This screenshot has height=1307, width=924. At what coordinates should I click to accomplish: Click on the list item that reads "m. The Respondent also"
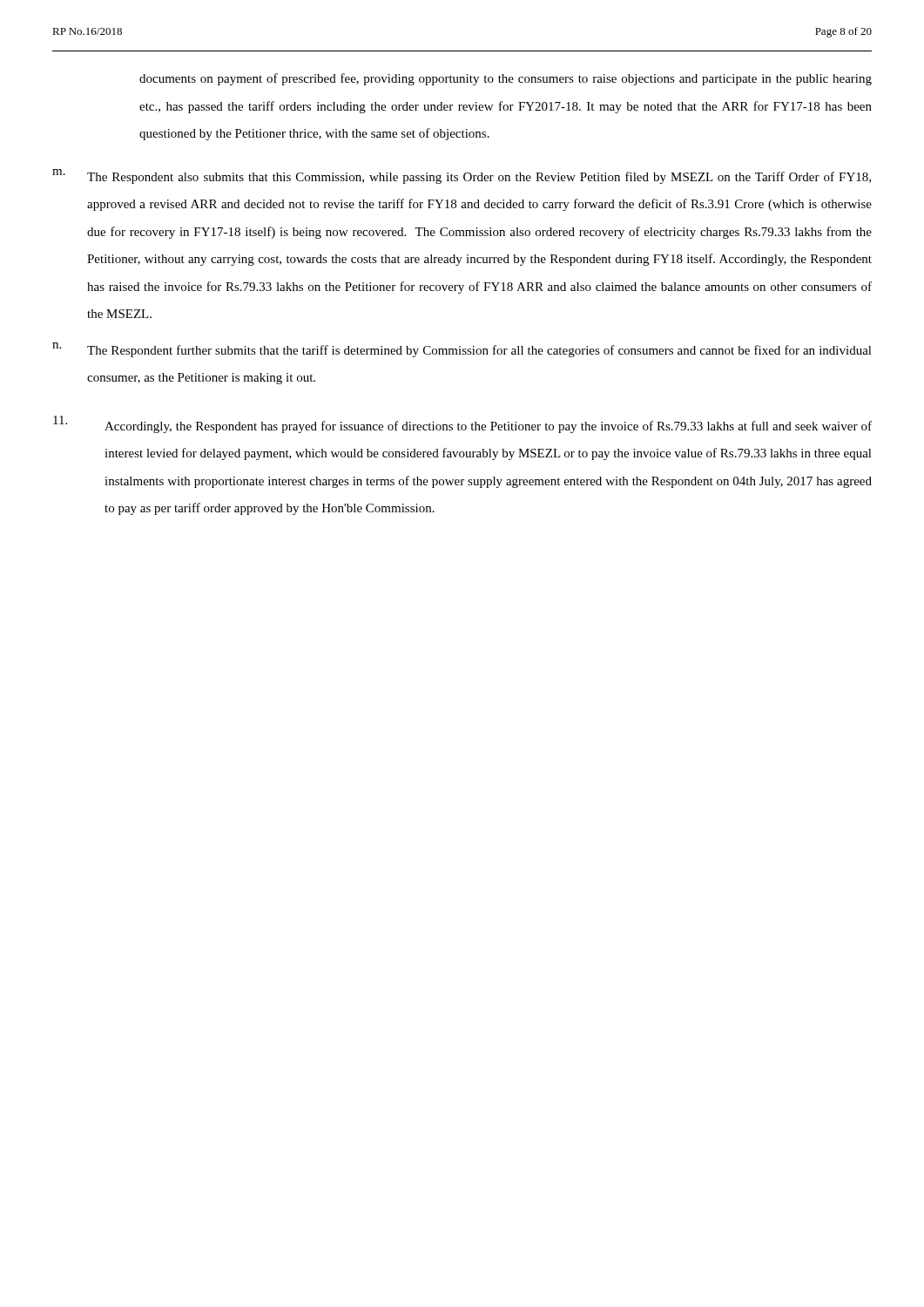pos(462,246)
